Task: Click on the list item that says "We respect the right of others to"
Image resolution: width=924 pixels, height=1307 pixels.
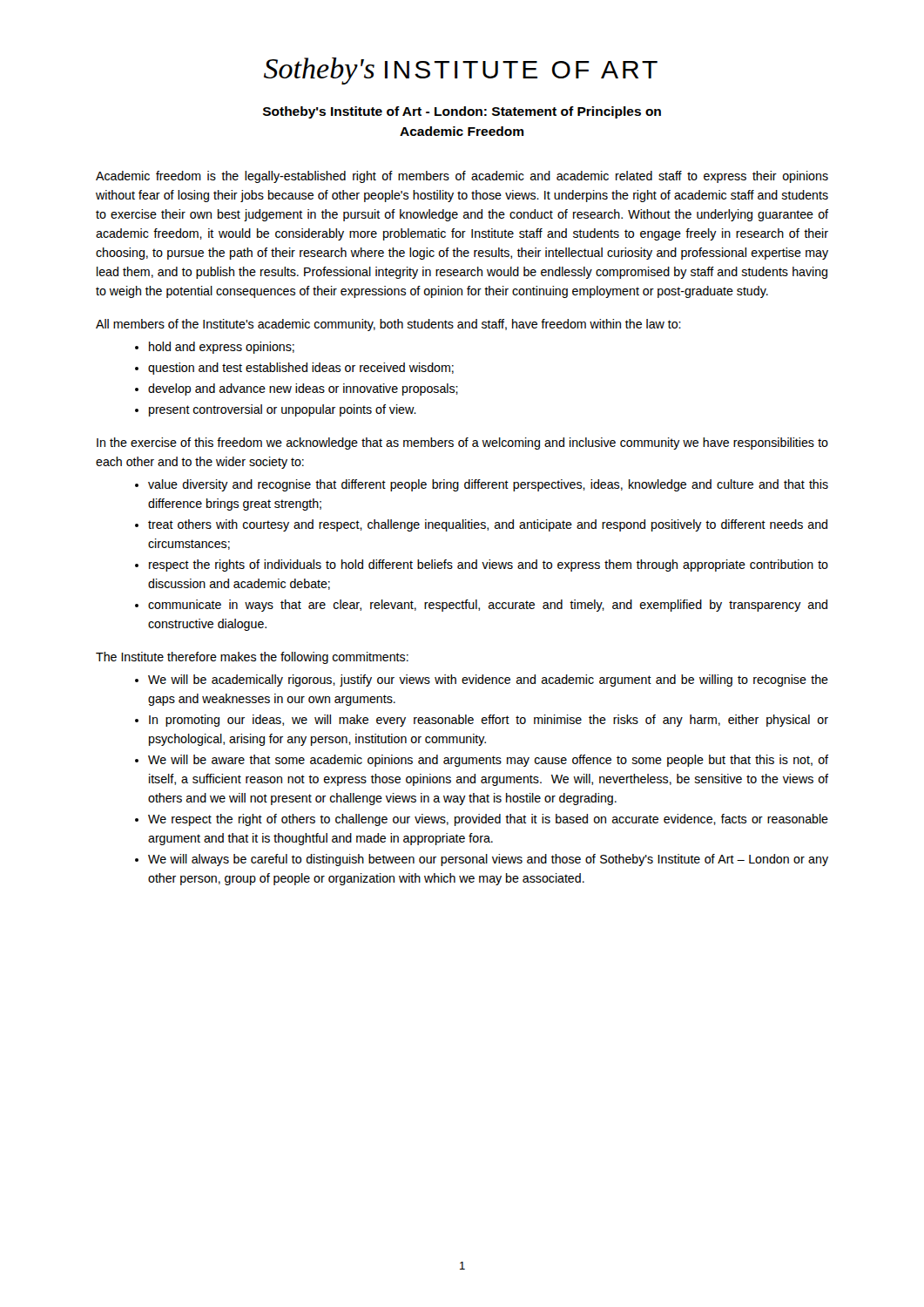Action: (x=488, y=828)
